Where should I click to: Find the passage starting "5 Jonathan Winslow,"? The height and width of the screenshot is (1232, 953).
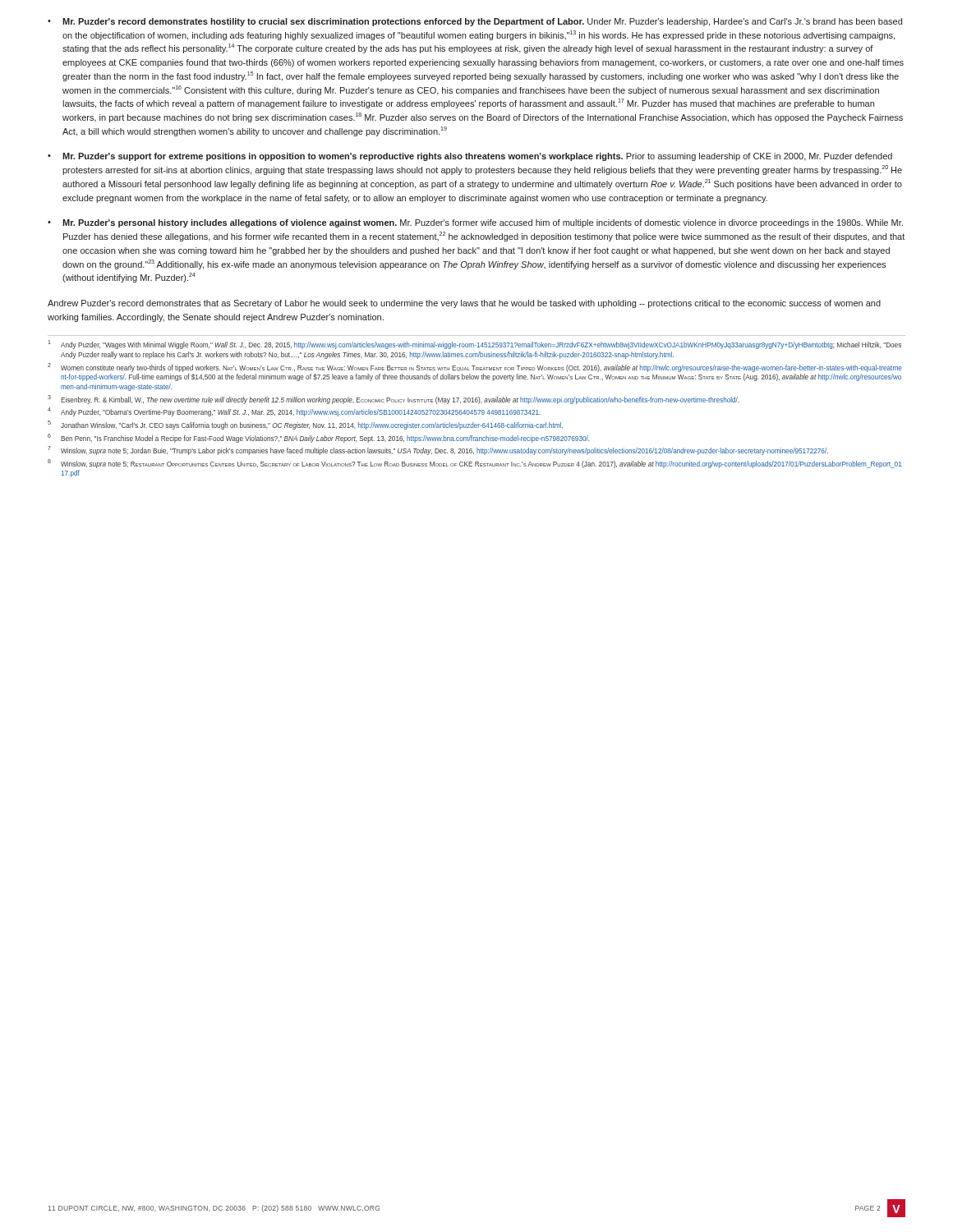coord(305,426)
